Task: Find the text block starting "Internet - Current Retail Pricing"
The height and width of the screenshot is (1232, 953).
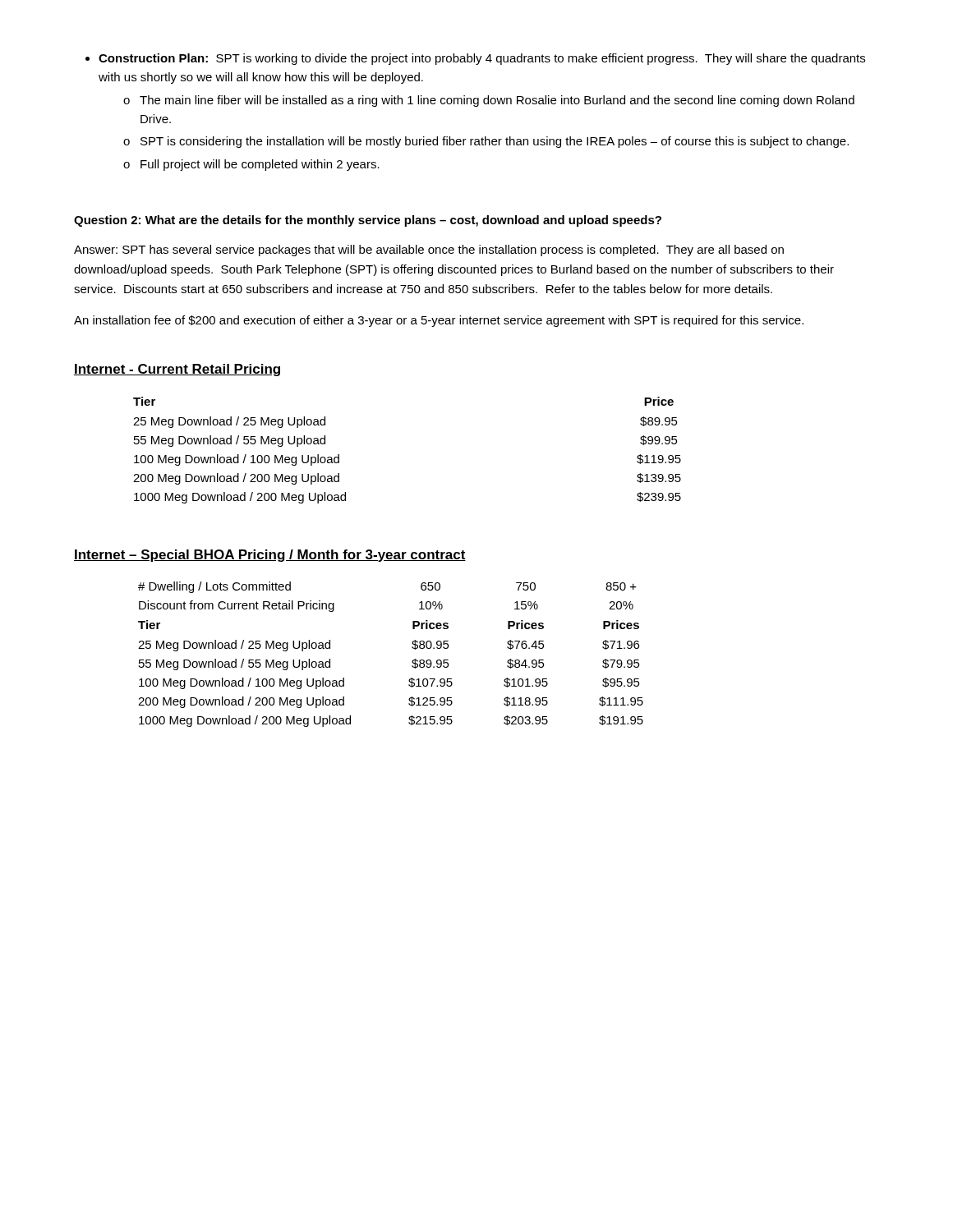Action: pos(178,369)
